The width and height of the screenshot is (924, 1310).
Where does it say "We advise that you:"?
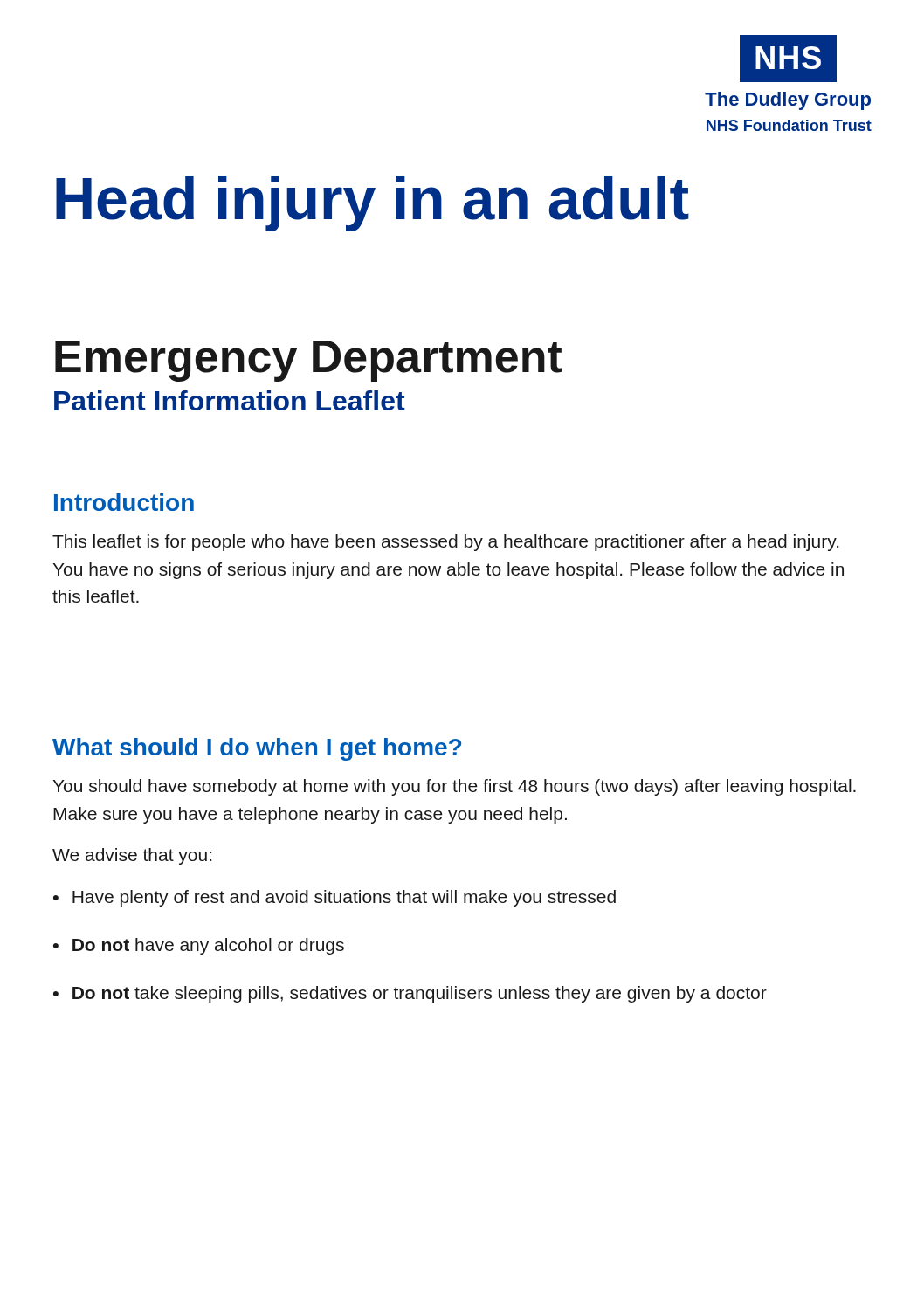coord(133,855)
